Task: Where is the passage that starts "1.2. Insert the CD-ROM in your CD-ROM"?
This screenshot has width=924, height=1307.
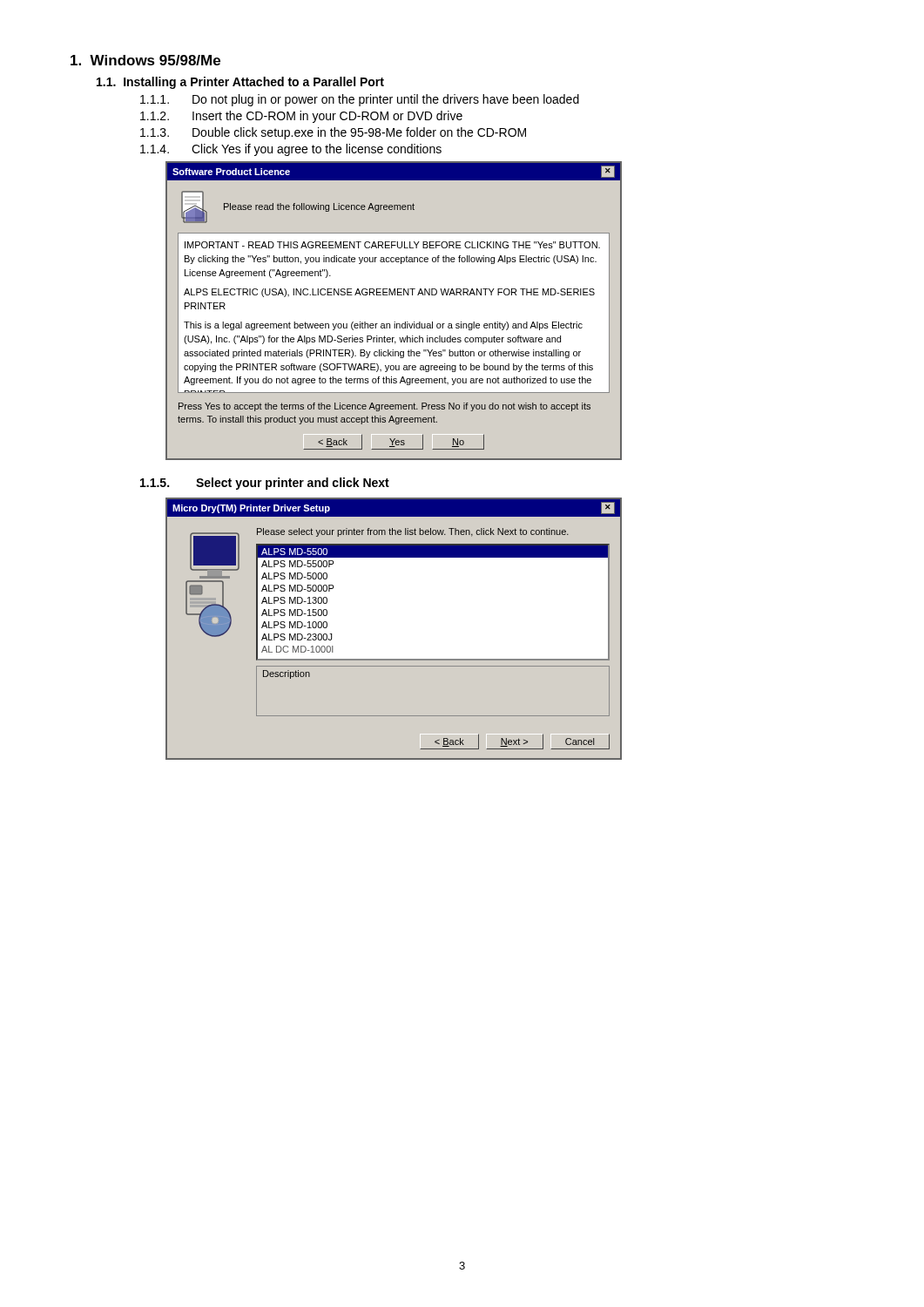Action: coord(301,116)
